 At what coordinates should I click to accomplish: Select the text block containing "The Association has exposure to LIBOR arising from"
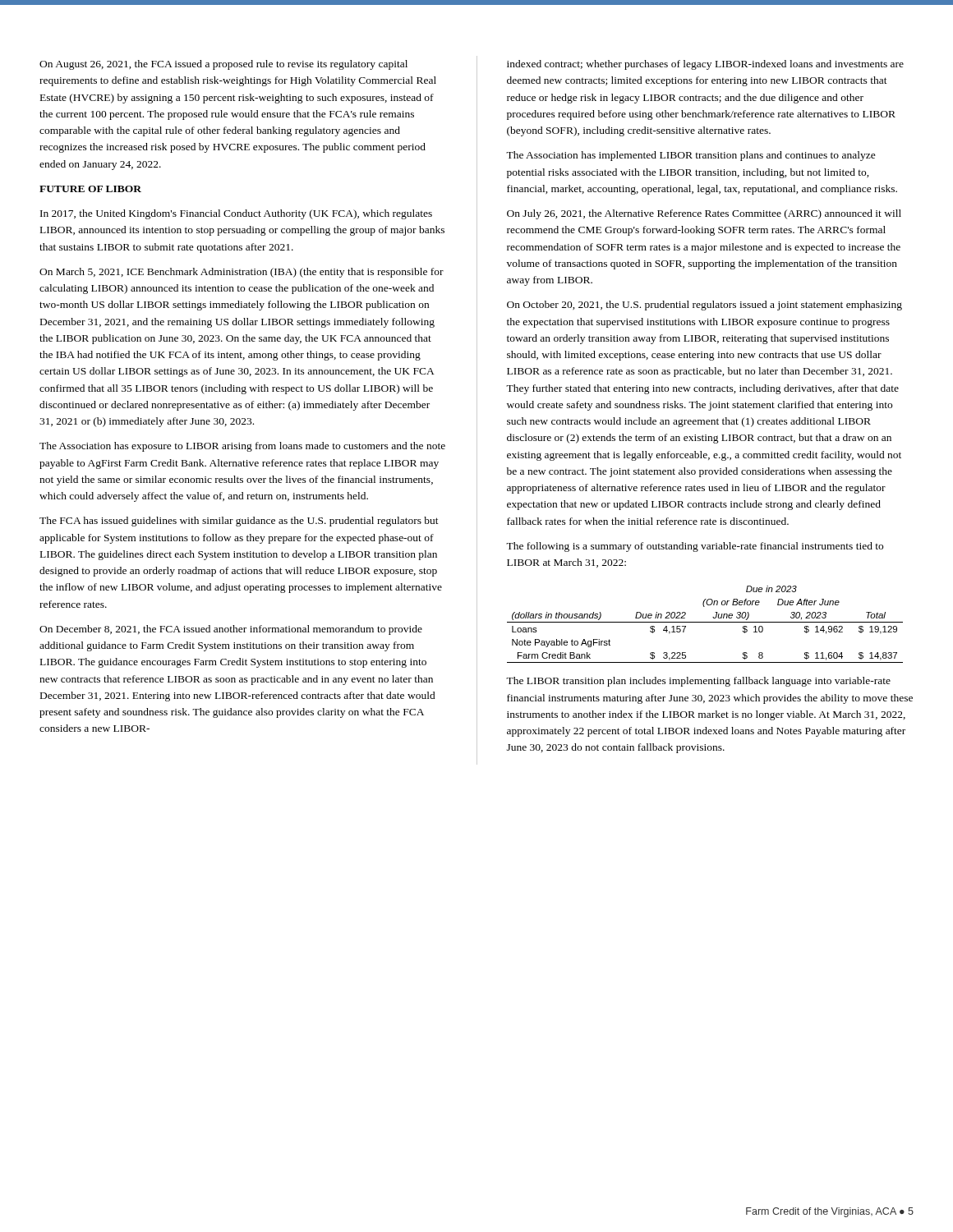point(243,471)
